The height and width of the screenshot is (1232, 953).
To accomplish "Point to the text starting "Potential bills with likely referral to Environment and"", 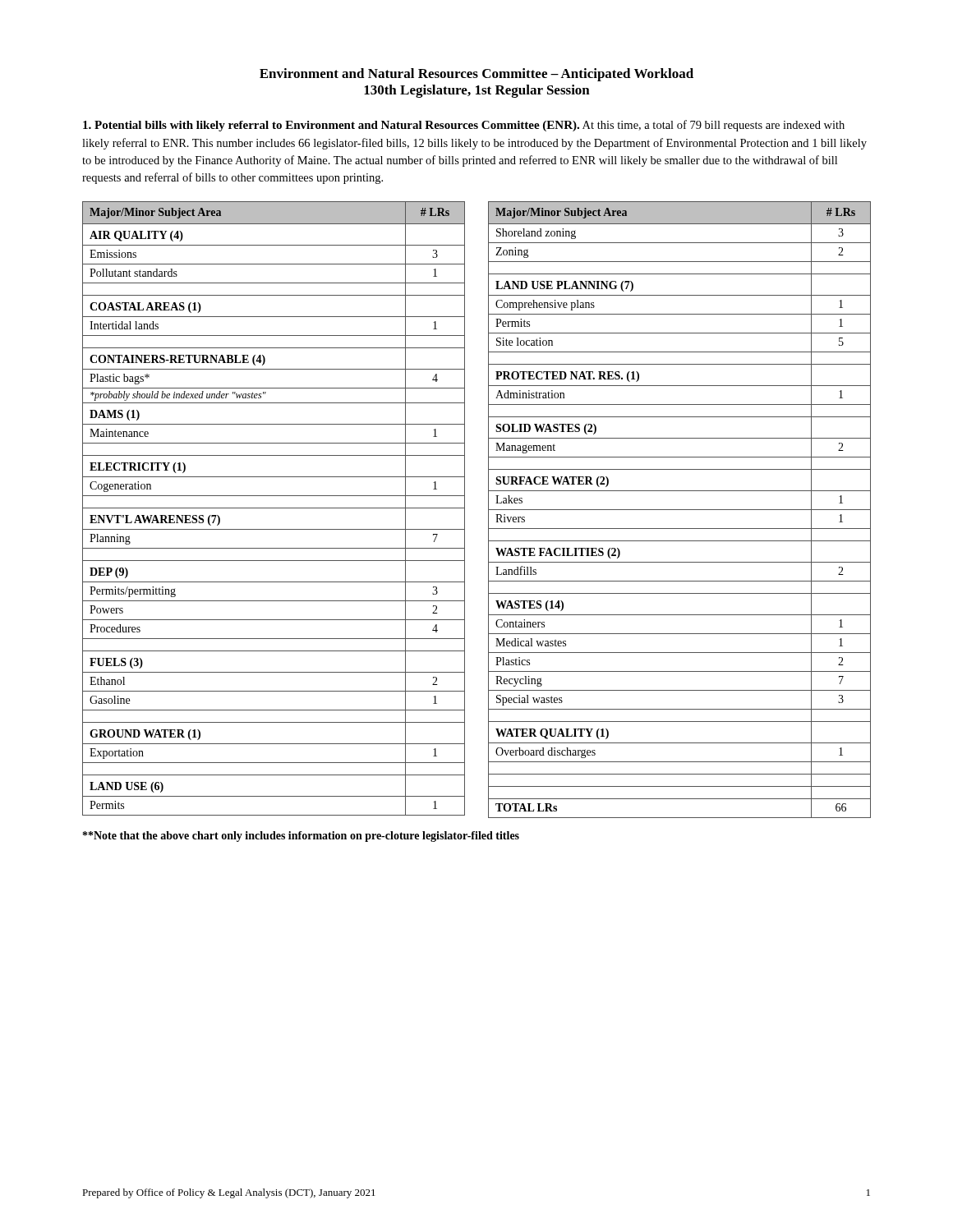I will pos(474,151).
